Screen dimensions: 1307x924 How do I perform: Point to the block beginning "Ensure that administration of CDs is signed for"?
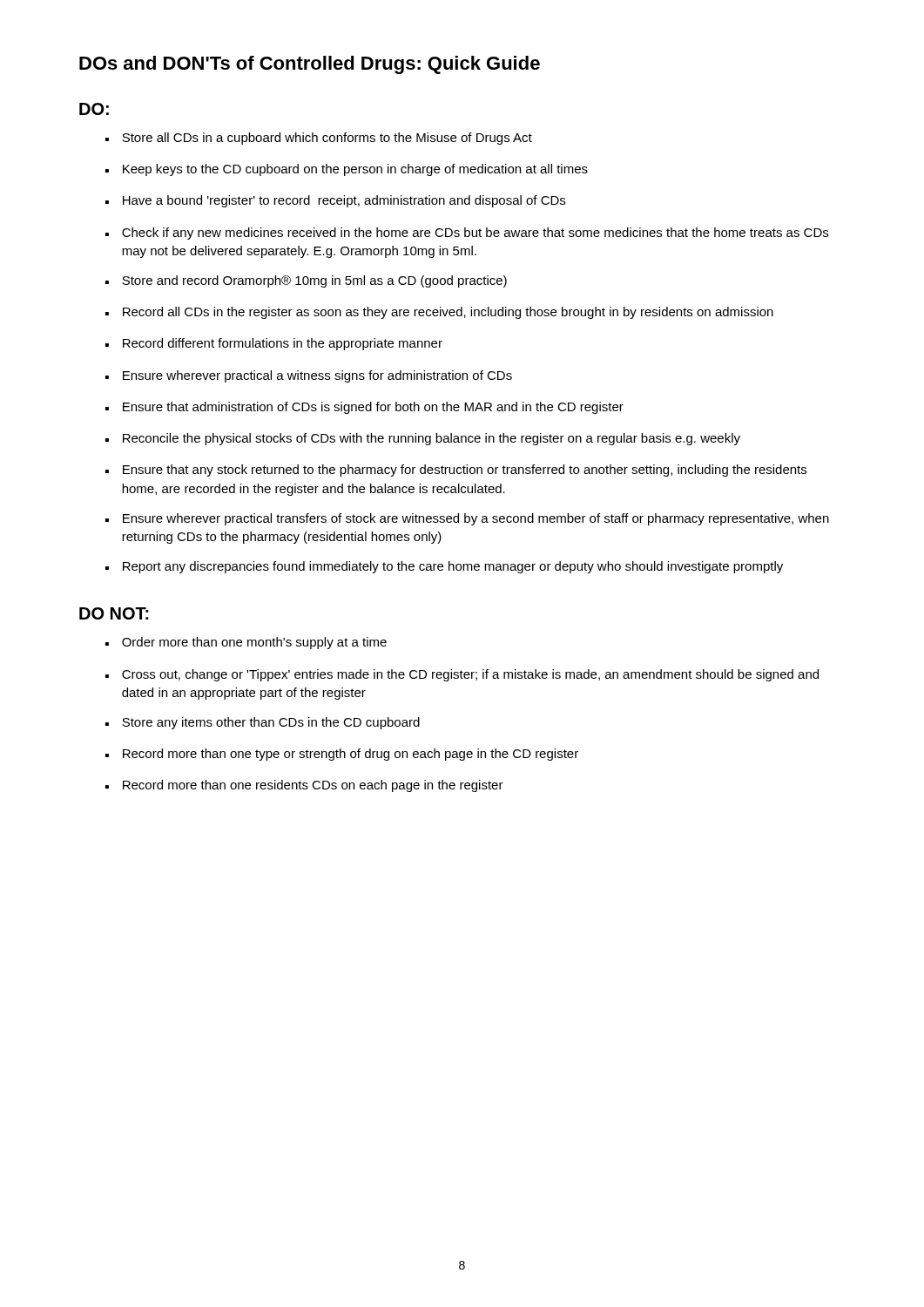(372, 406)
